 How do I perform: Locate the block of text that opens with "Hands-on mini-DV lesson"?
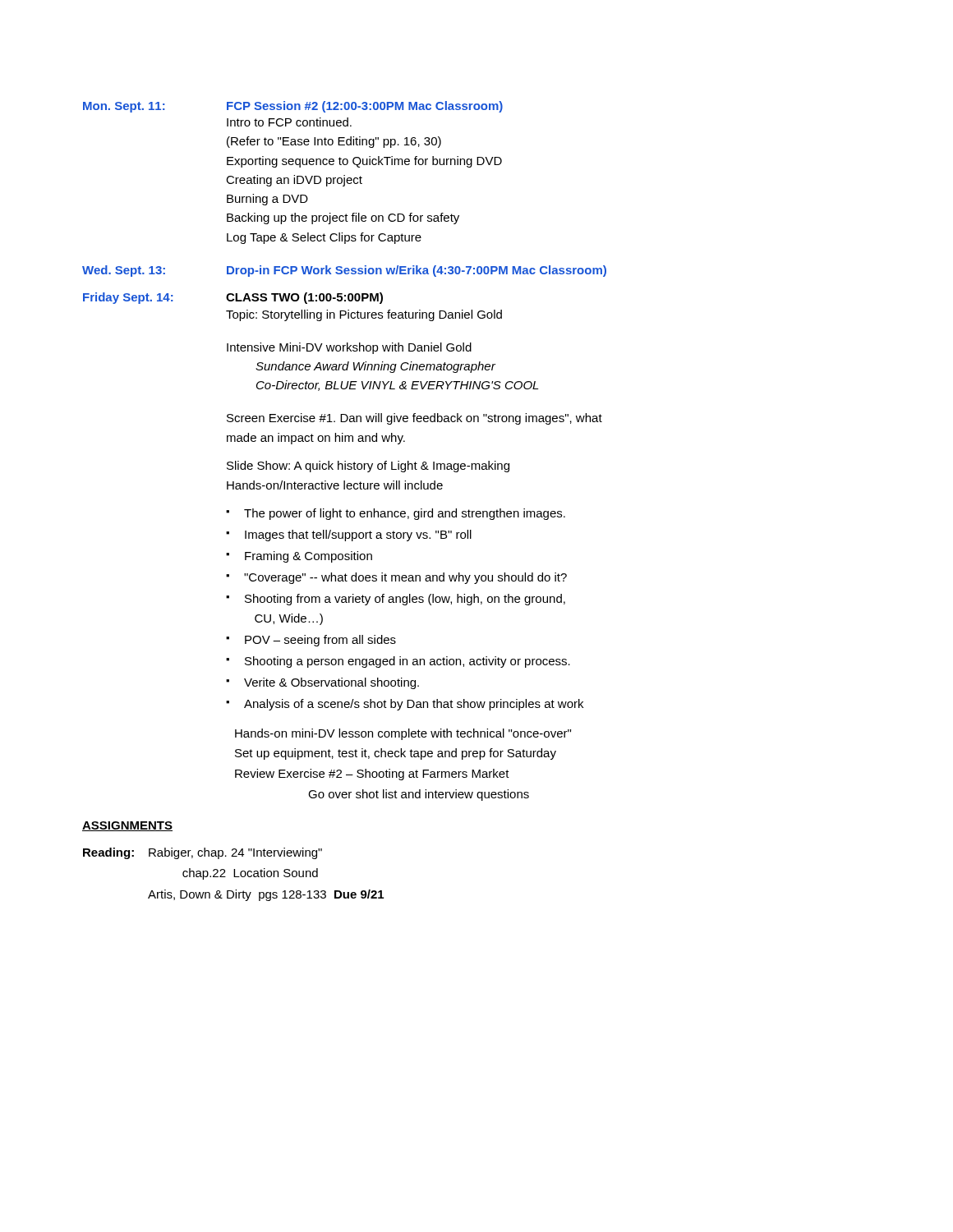(403, 764)
